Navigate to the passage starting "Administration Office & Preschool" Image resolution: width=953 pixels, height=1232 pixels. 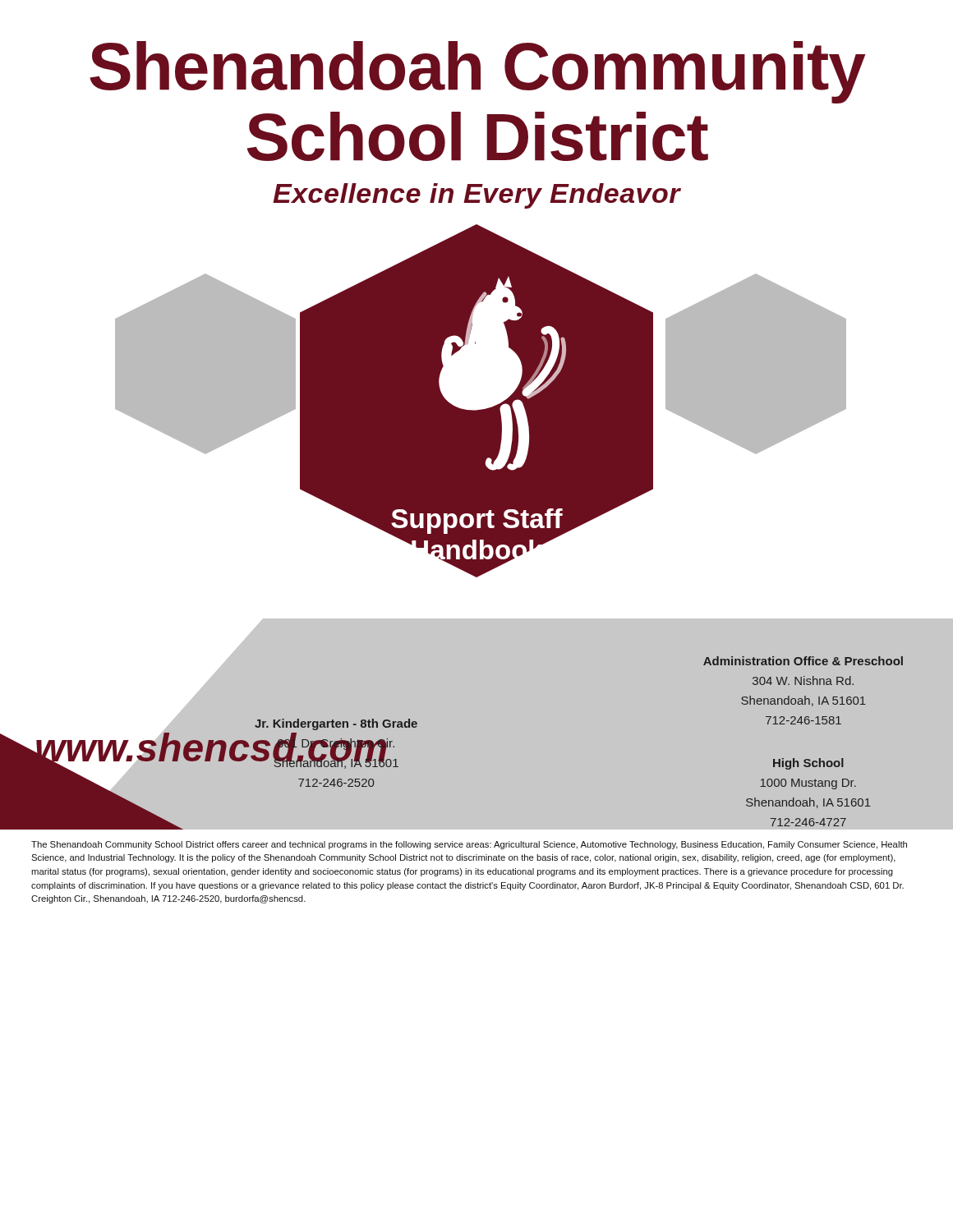point(803,690)
